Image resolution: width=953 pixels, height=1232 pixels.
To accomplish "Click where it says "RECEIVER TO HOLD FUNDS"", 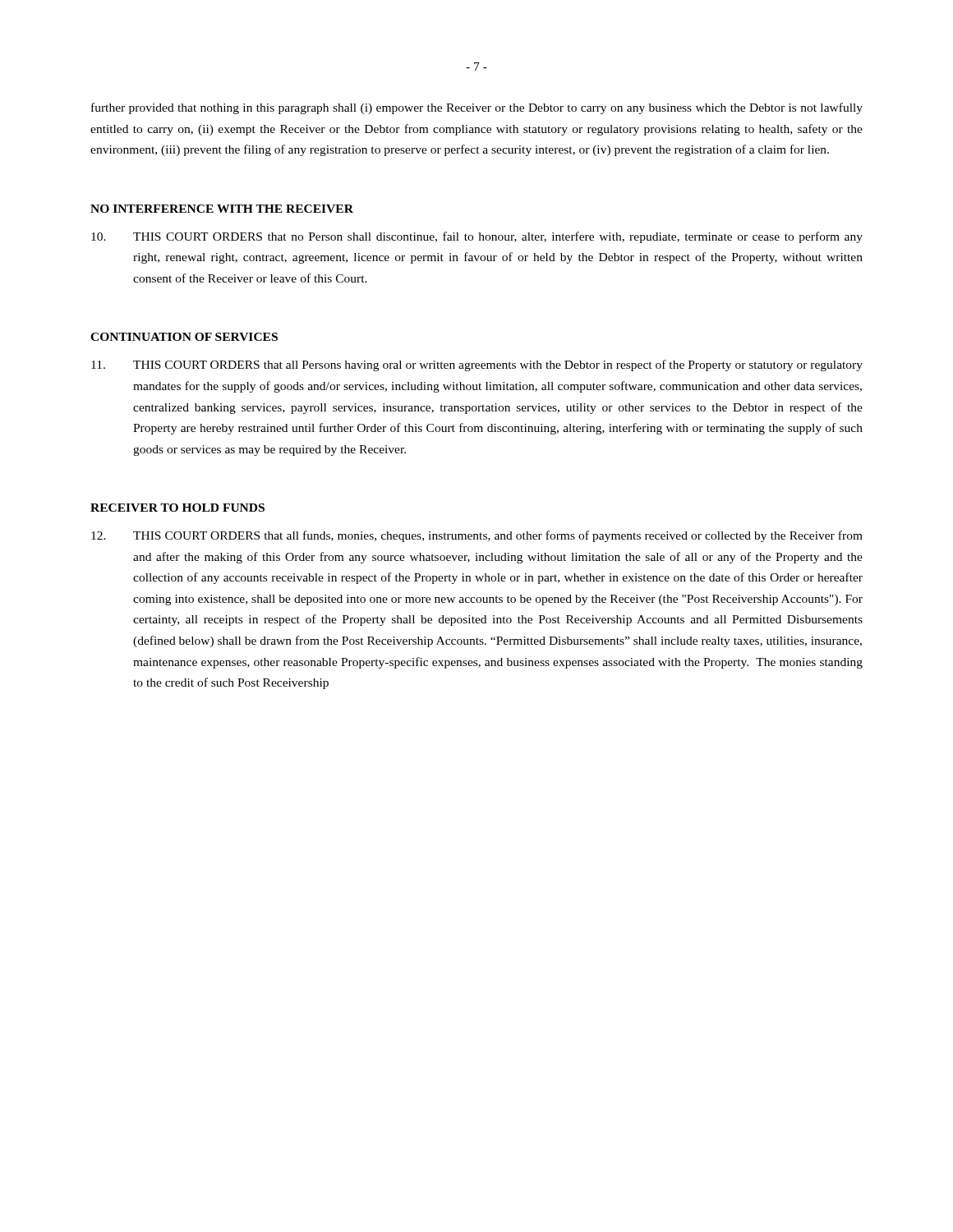I will pos(178,507).
